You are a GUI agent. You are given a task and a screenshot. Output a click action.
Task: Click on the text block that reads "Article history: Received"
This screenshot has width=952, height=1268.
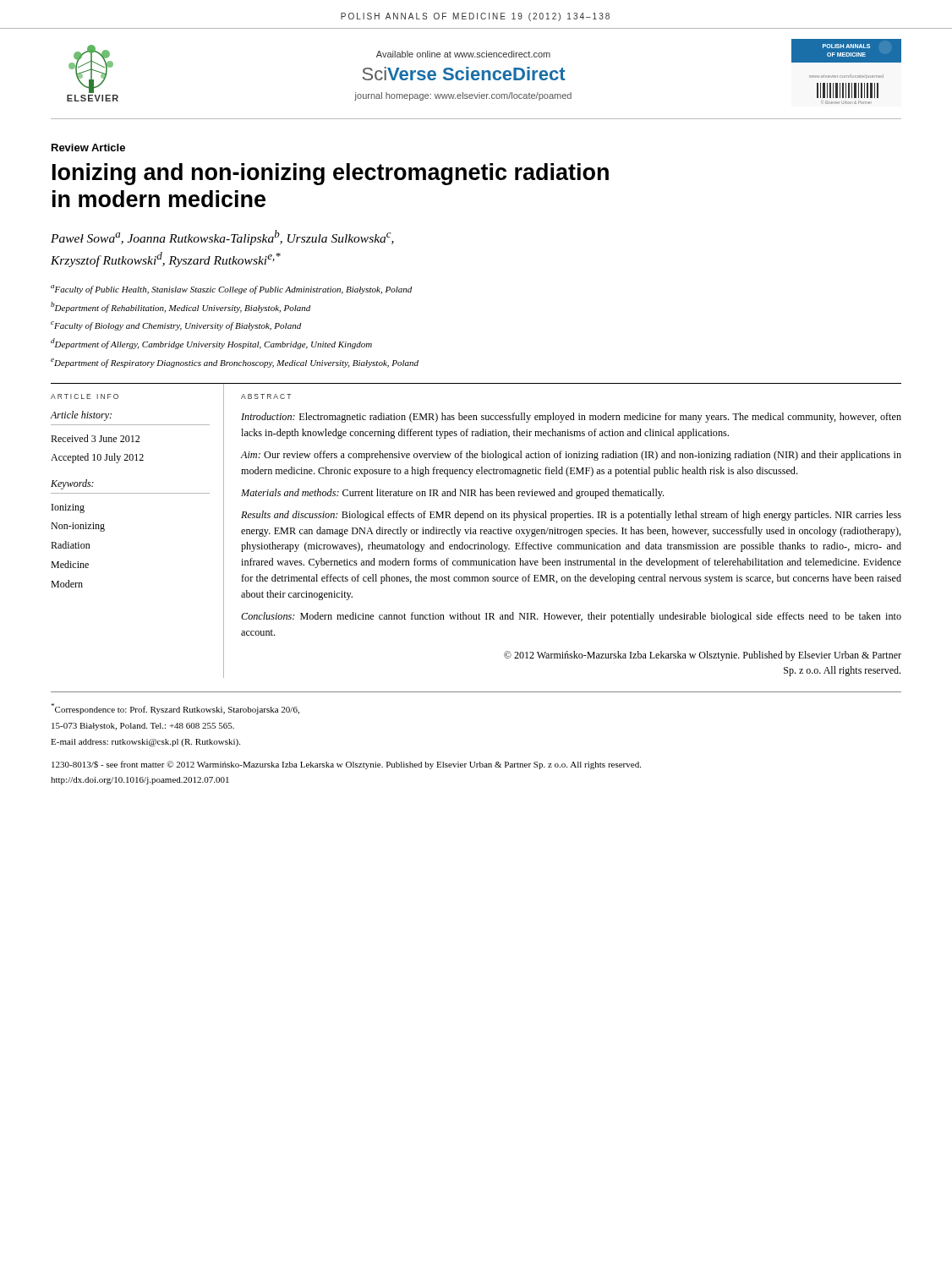[130, 438]
